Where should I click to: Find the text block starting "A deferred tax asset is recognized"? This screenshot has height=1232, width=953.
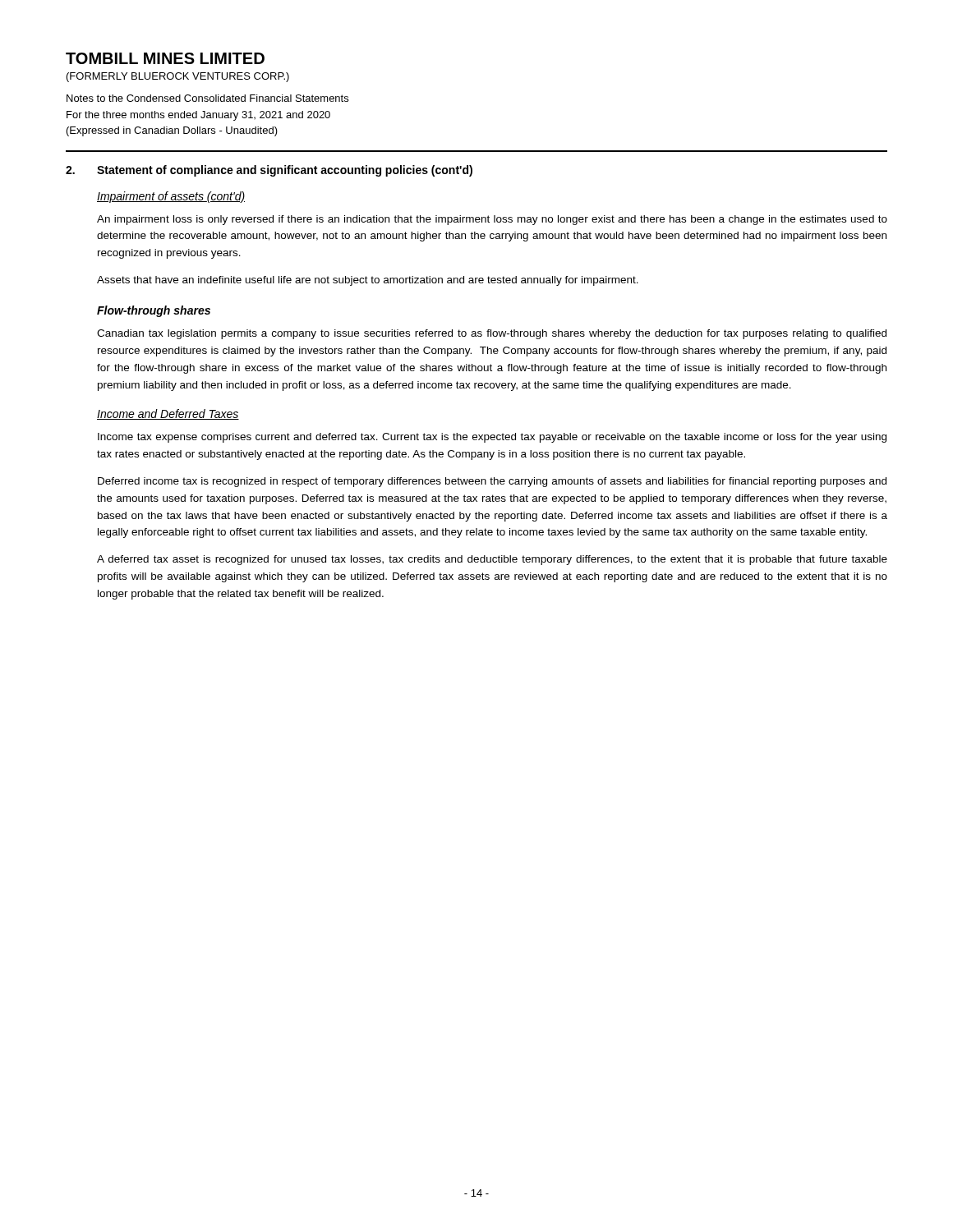[x=492, y=576]
